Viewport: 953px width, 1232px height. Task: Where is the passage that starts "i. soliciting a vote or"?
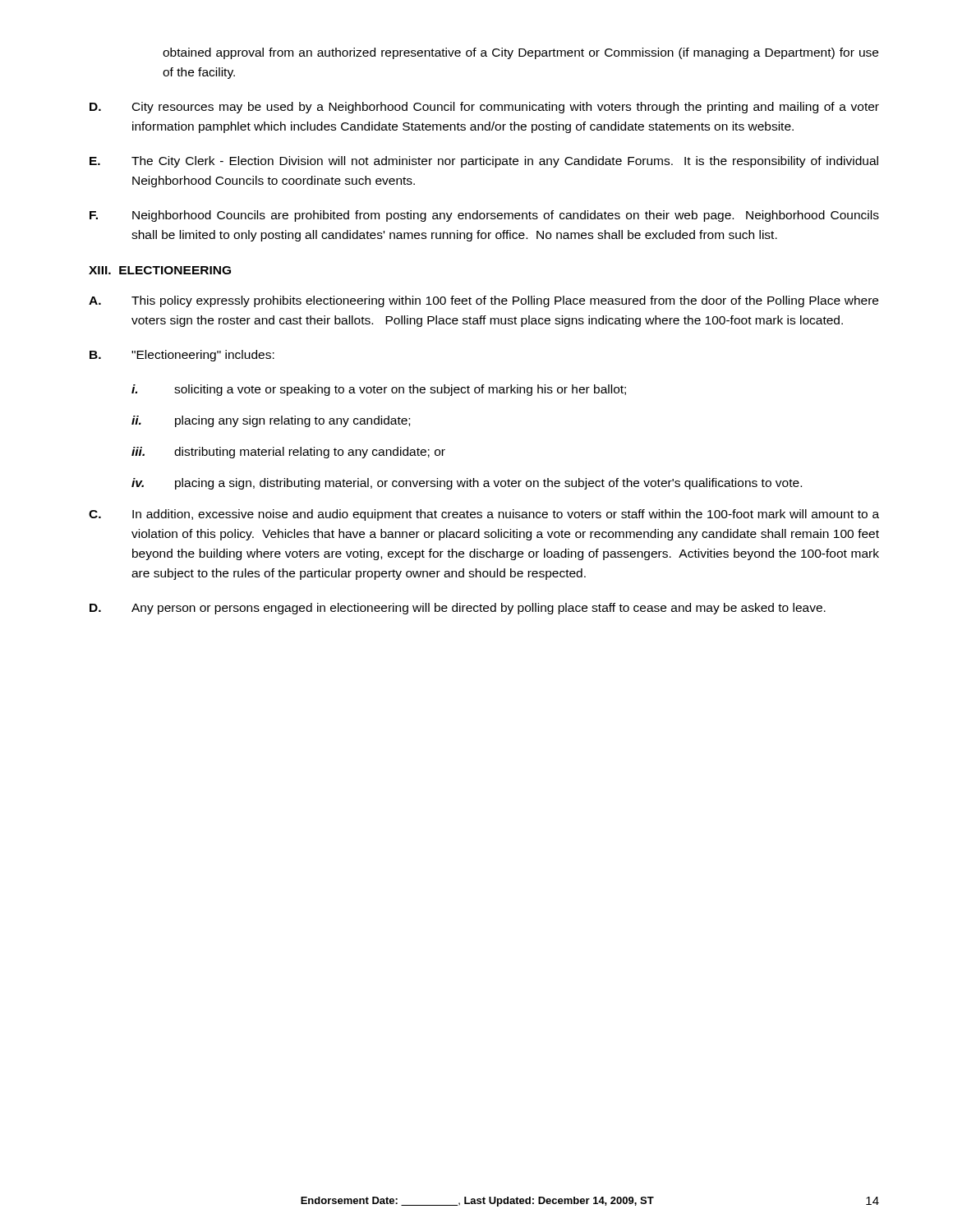tap(505, 389)
